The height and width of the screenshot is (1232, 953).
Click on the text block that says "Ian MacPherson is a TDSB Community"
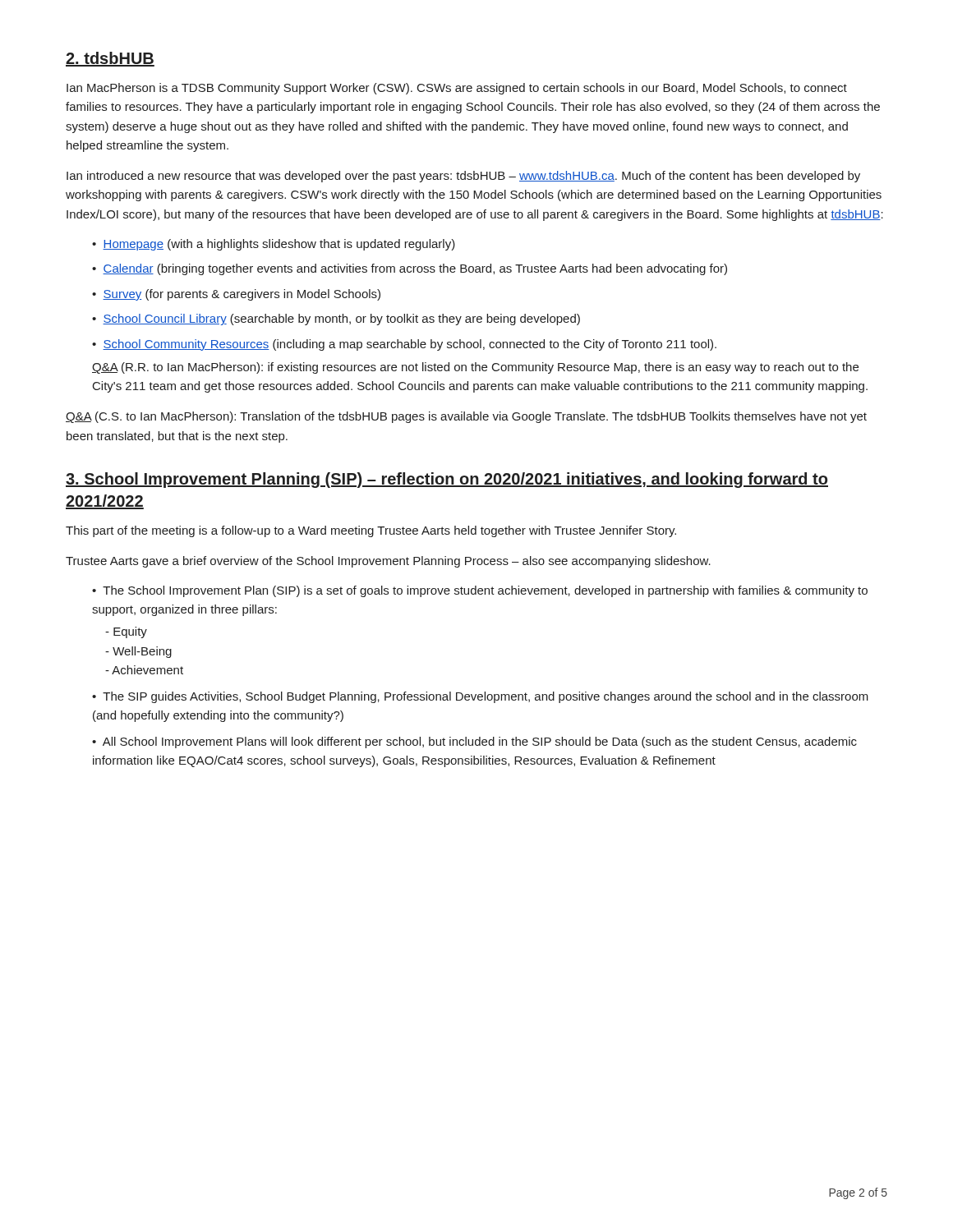click(476, 116)
